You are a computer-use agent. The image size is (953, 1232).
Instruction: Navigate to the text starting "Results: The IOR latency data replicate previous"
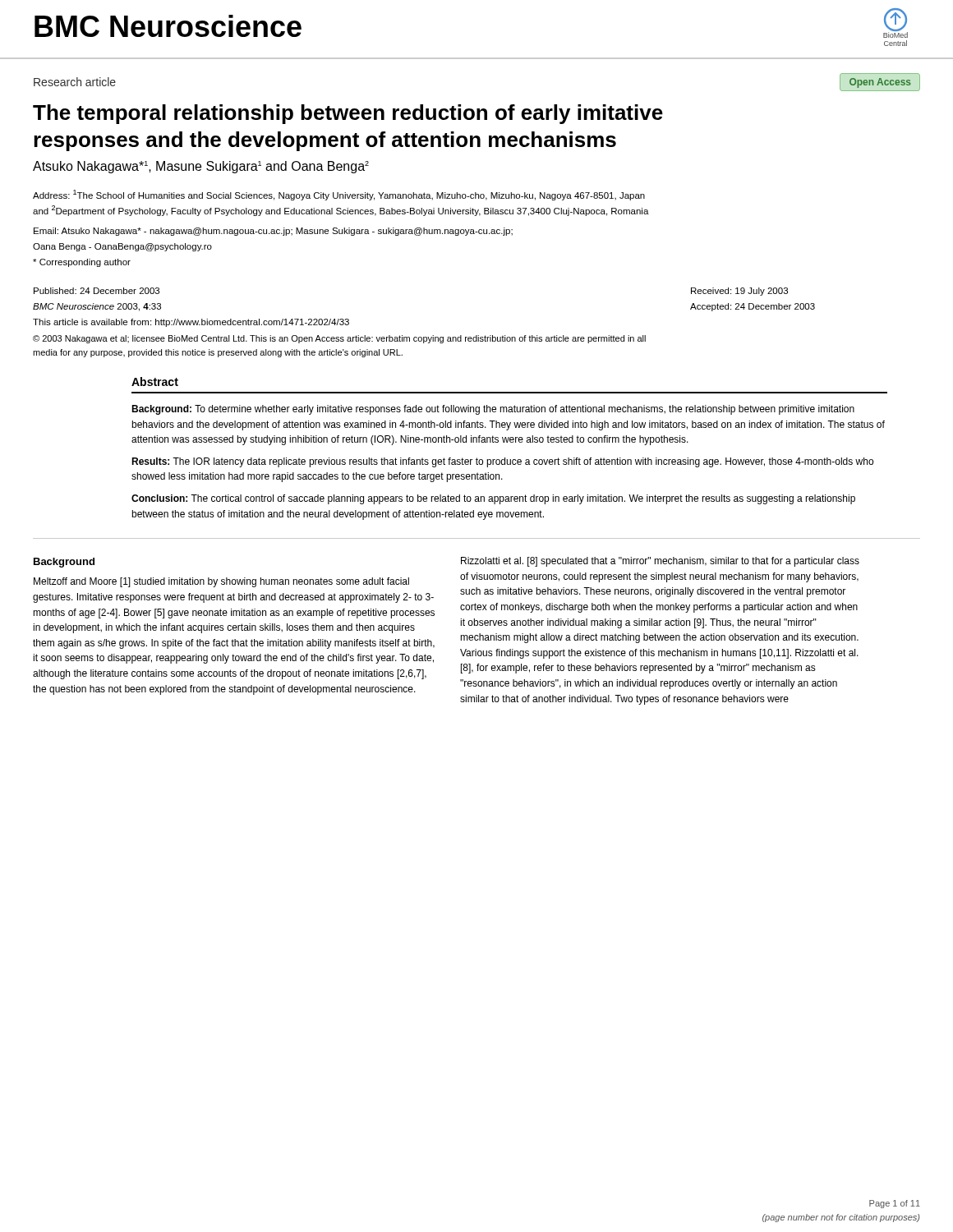pos(503,469)
